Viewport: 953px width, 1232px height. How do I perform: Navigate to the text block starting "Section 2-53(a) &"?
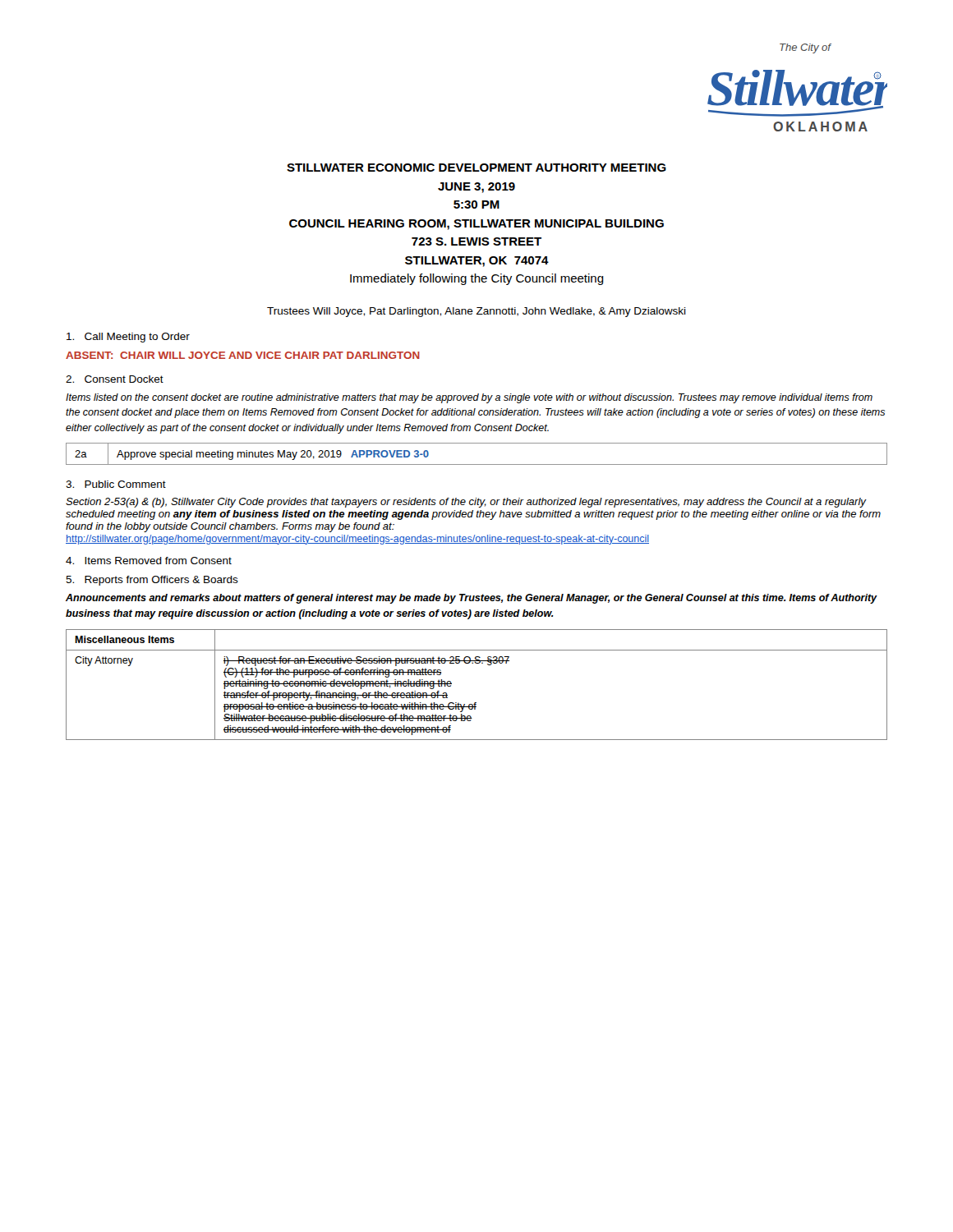[473, 520]
